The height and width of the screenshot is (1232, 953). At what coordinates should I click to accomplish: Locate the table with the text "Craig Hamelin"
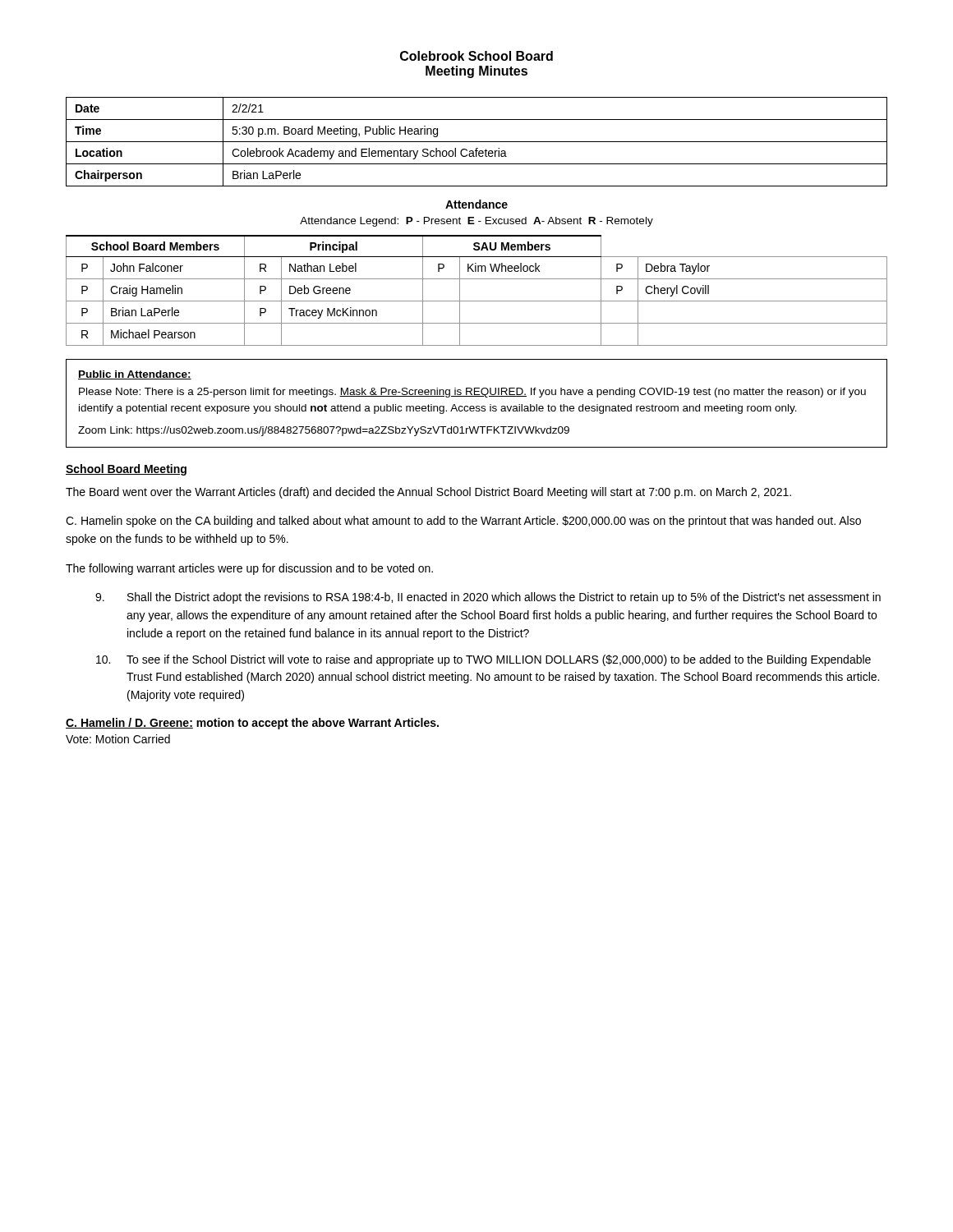[476, 290]
